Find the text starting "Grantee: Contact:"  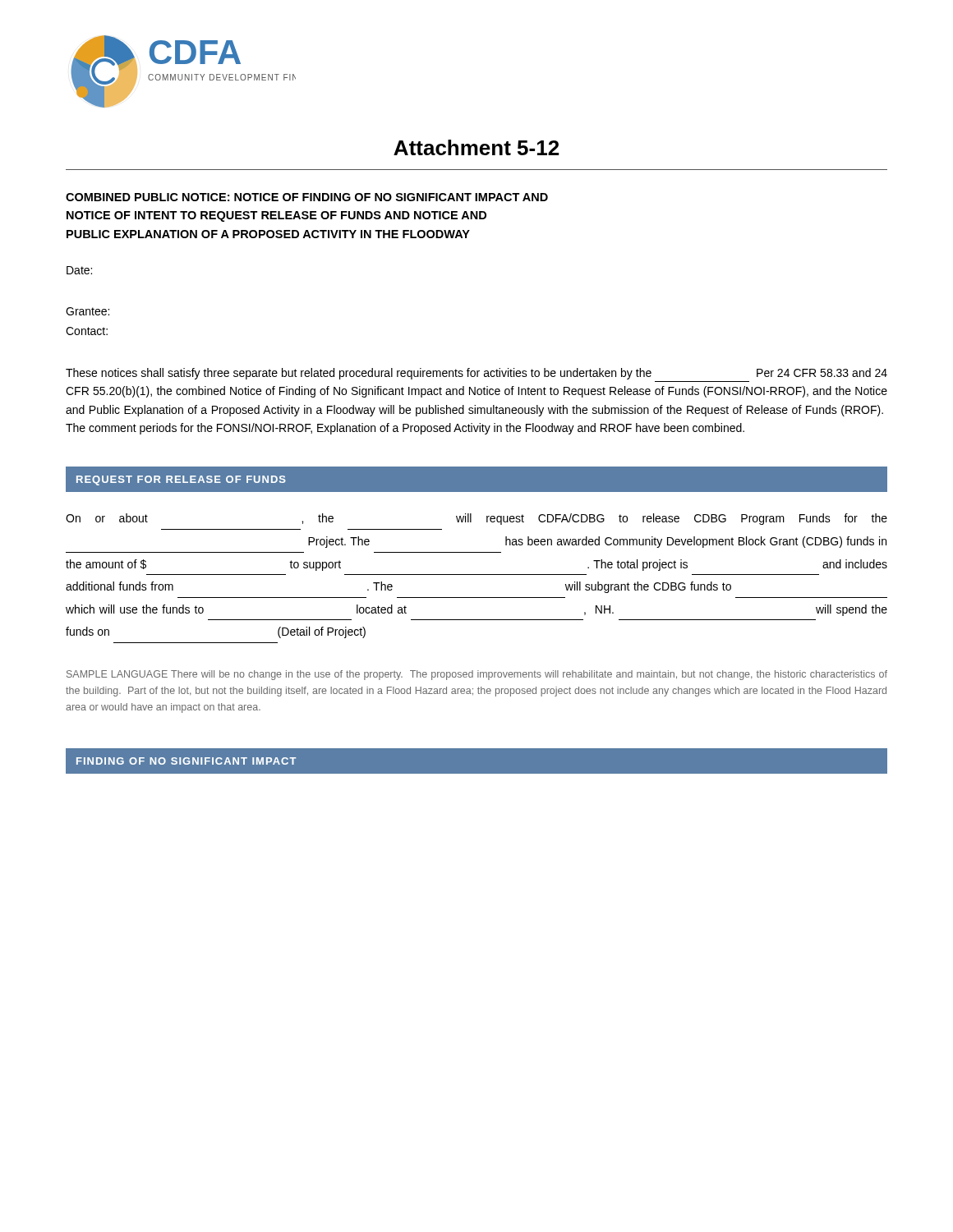88,321
